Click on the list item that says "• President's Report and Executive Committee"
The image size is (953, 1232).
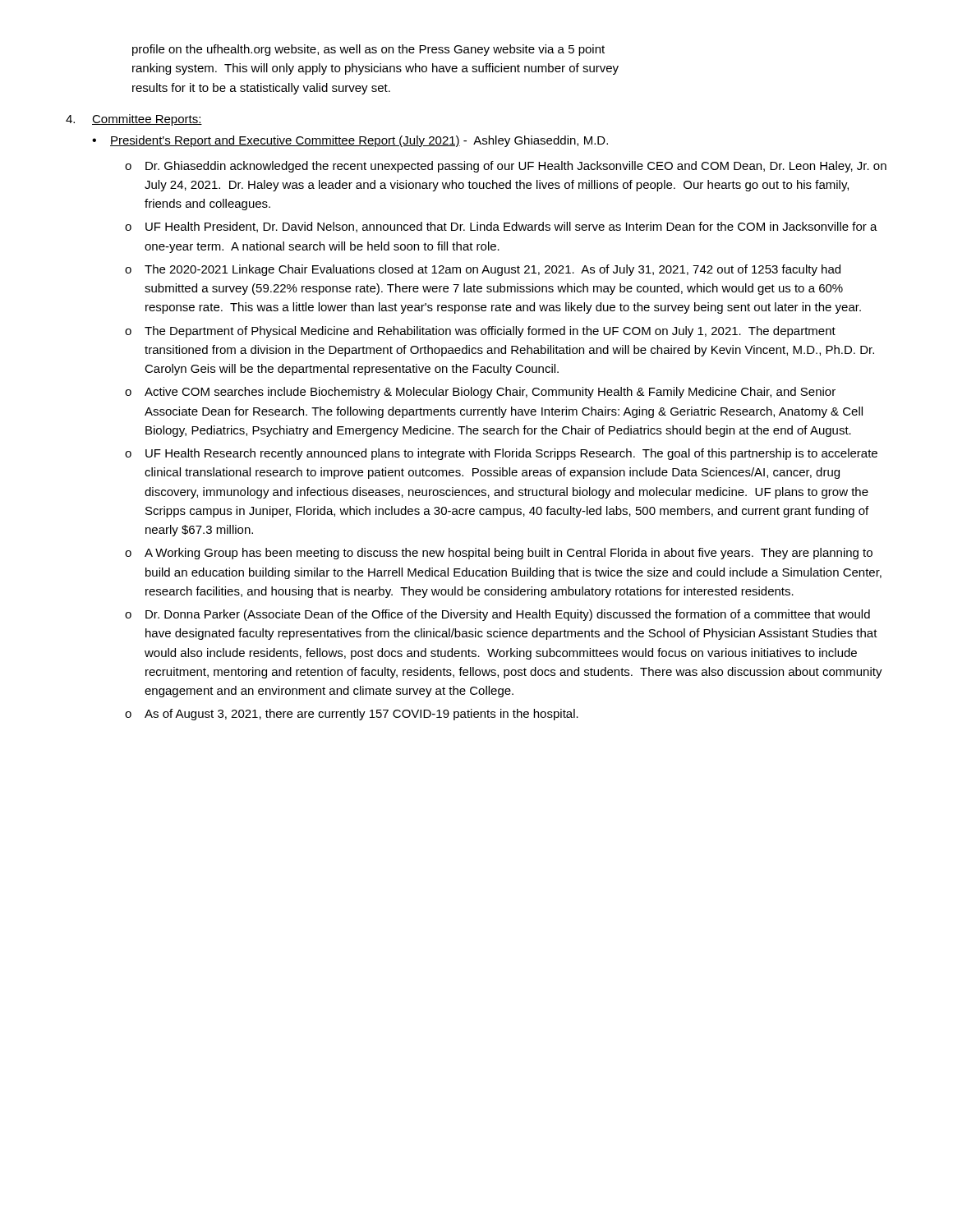pyautogui.click(x=490, y=141)
